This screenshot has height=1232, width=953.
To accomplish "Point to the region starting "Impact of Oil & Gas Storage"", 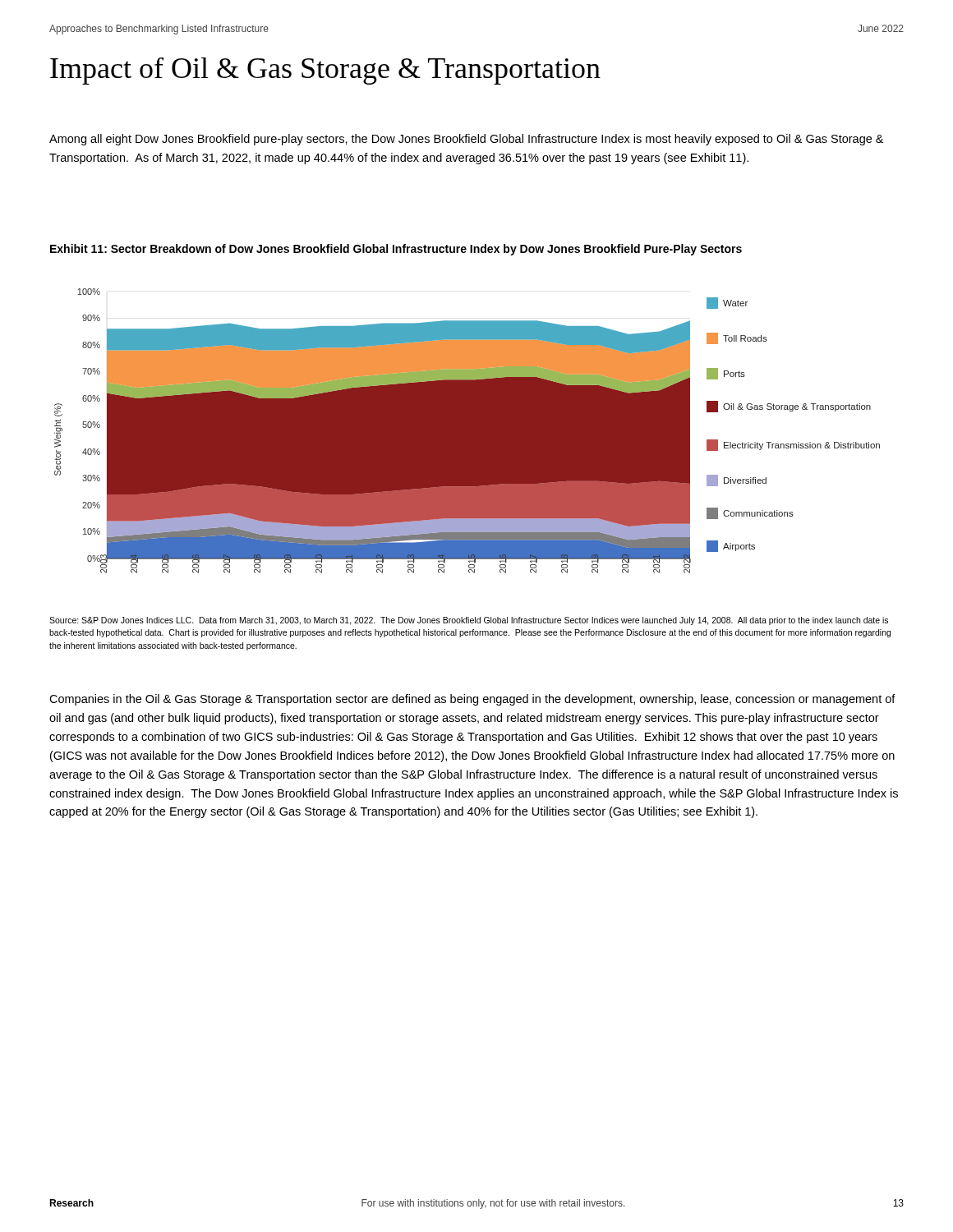I will pyautogui.click(x=325, y=68).
